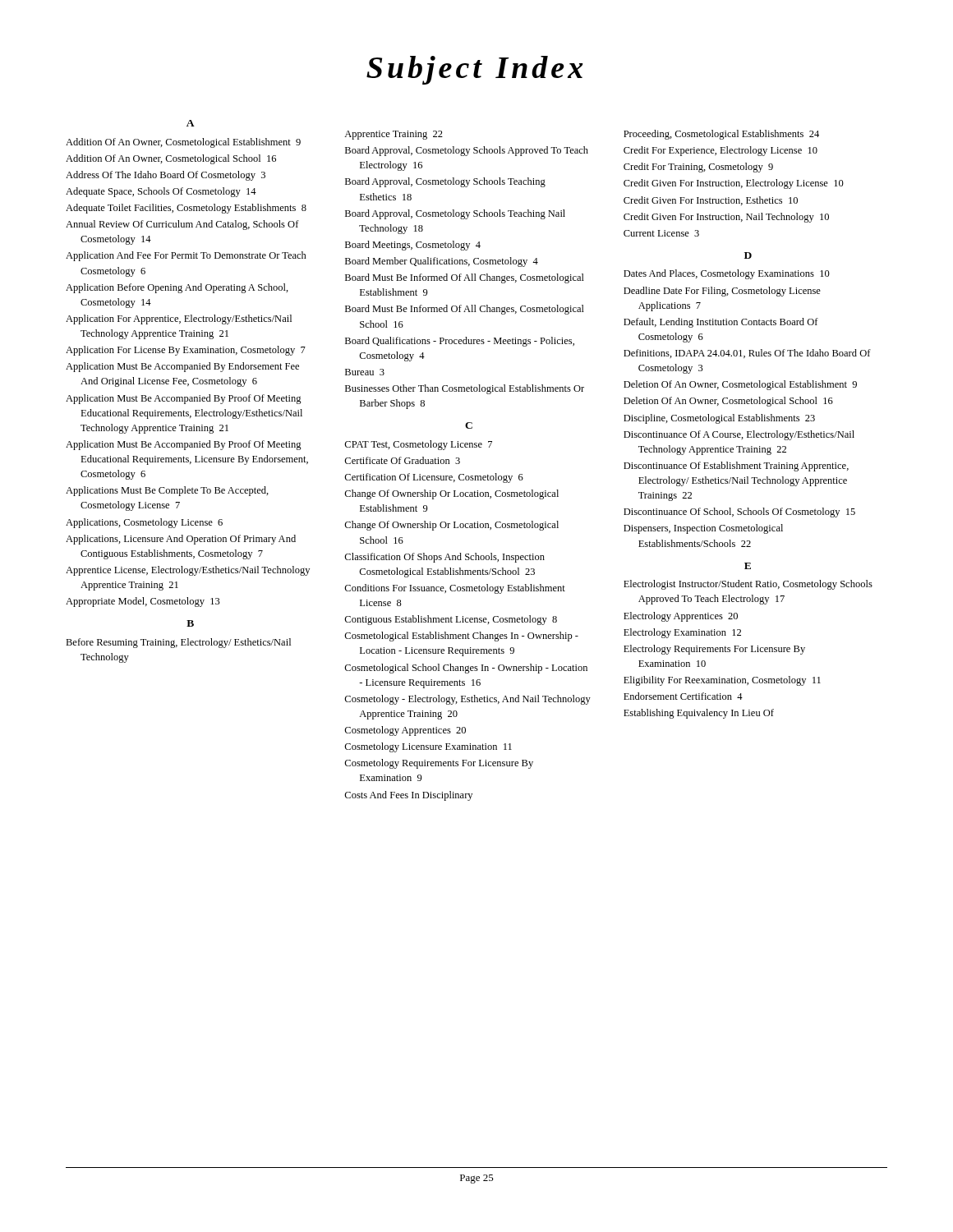Locate the element starting "Credit For Experience, Electrology License 10"
Screen dimensions: 1232x953
tap(748, 150)
